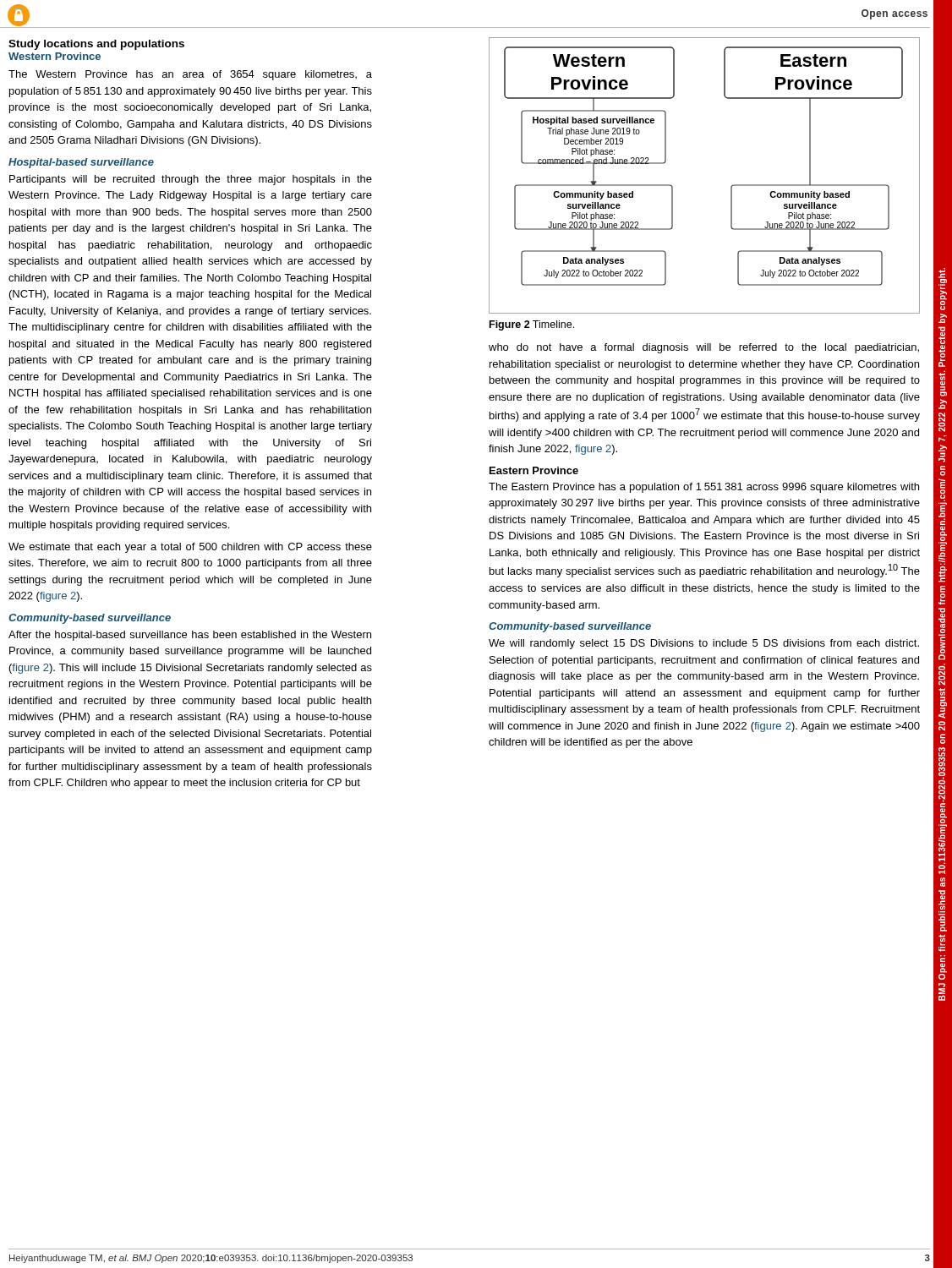Viewport: 952px width, 1268px height.
Task: Click where it says "Western Province"
Action: point(55,56)
